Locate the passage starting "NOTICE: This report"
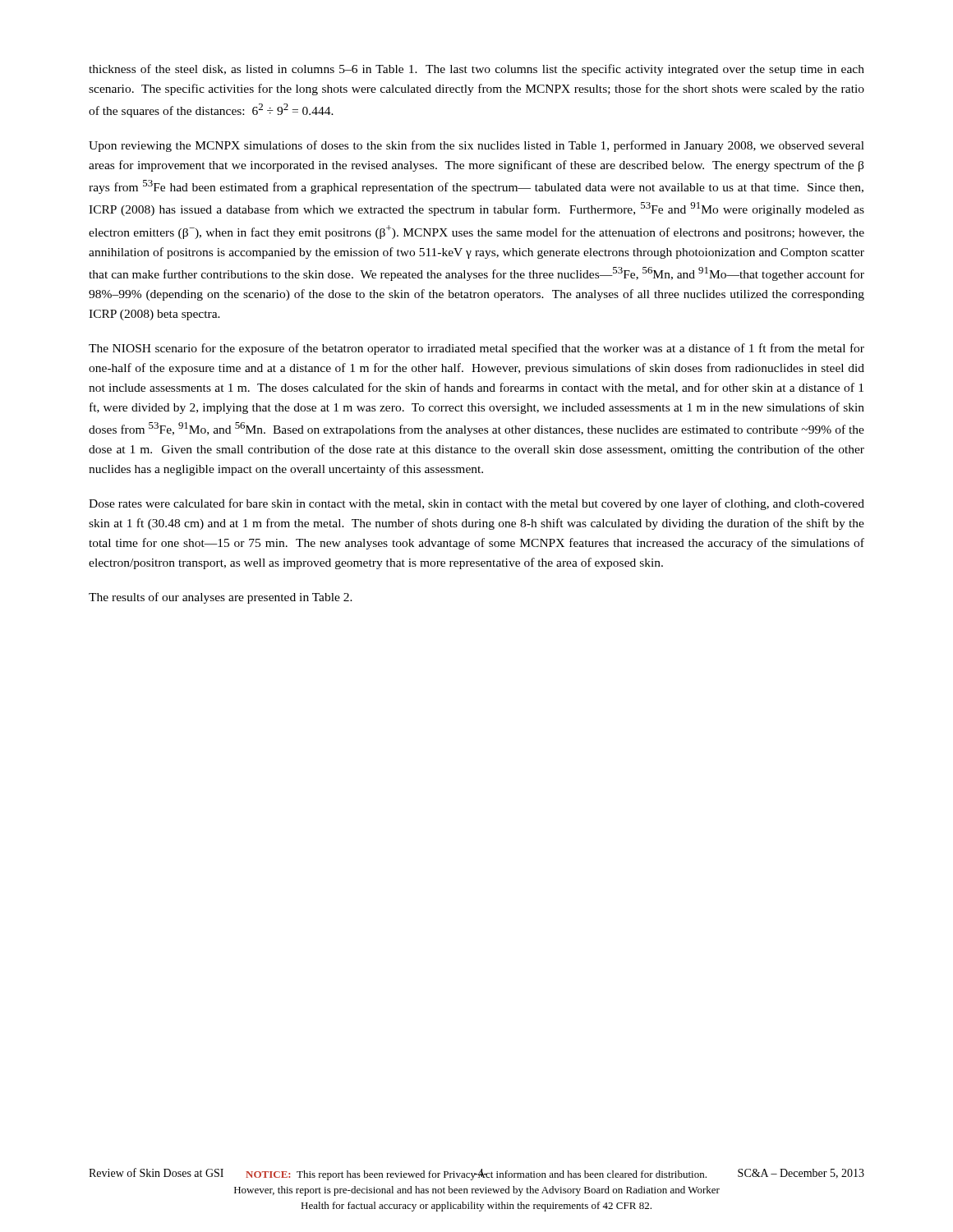 click(x=476, y=1190)
